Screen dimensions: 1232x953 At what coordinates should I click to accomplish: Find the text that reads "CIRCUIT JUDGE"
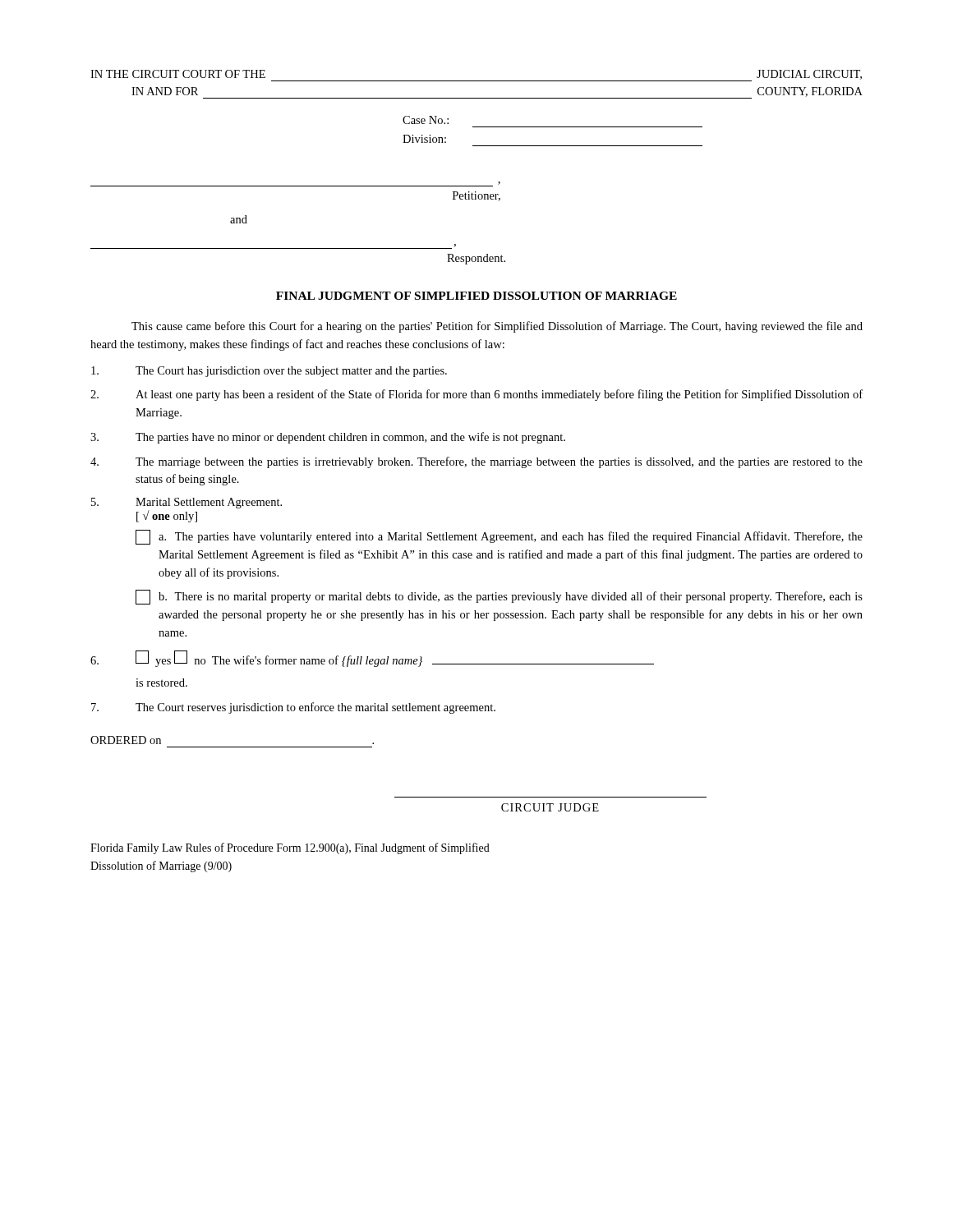[550, 806]
